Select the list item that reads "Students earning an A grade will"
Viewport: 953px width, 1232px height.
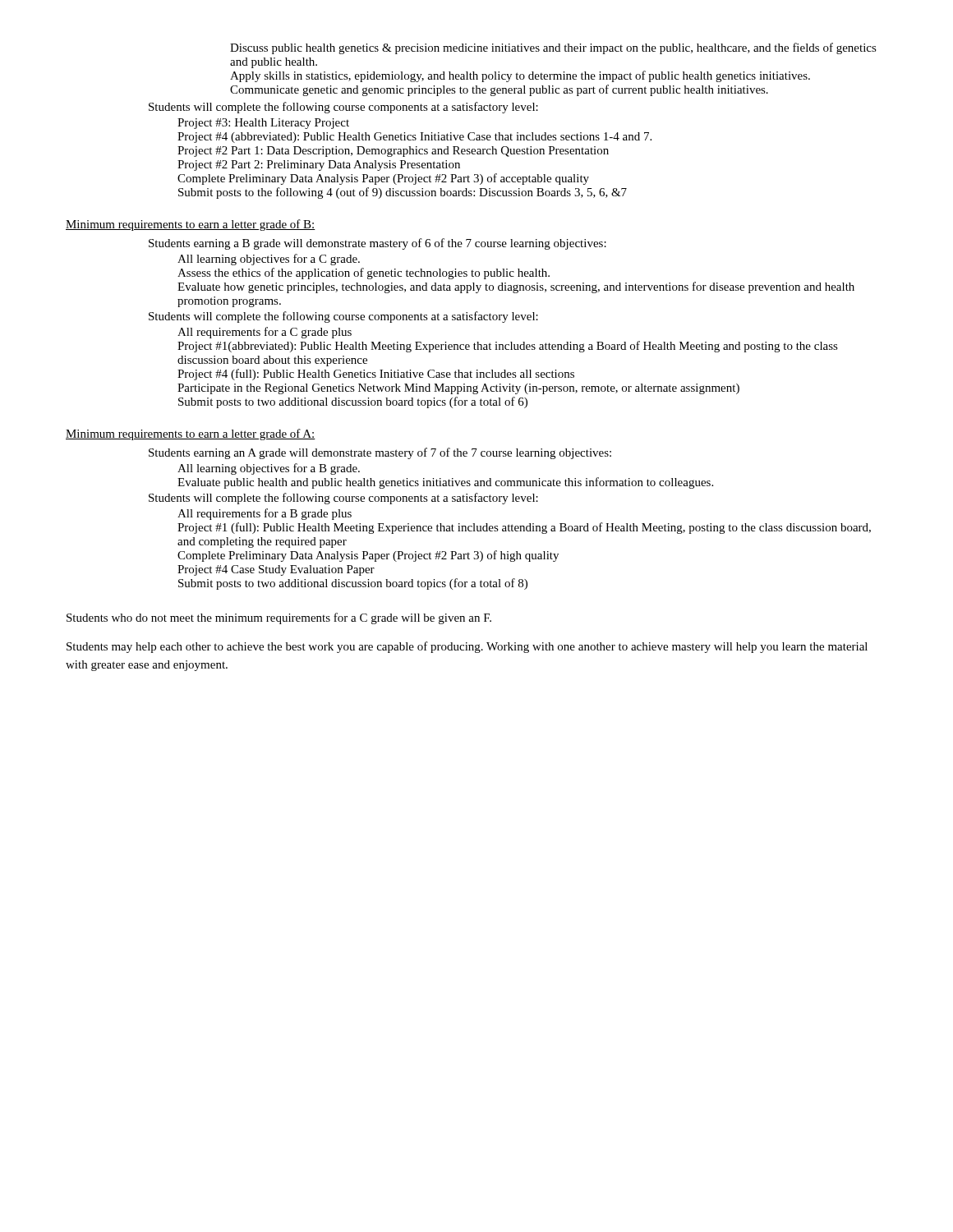tap(380, 453)
